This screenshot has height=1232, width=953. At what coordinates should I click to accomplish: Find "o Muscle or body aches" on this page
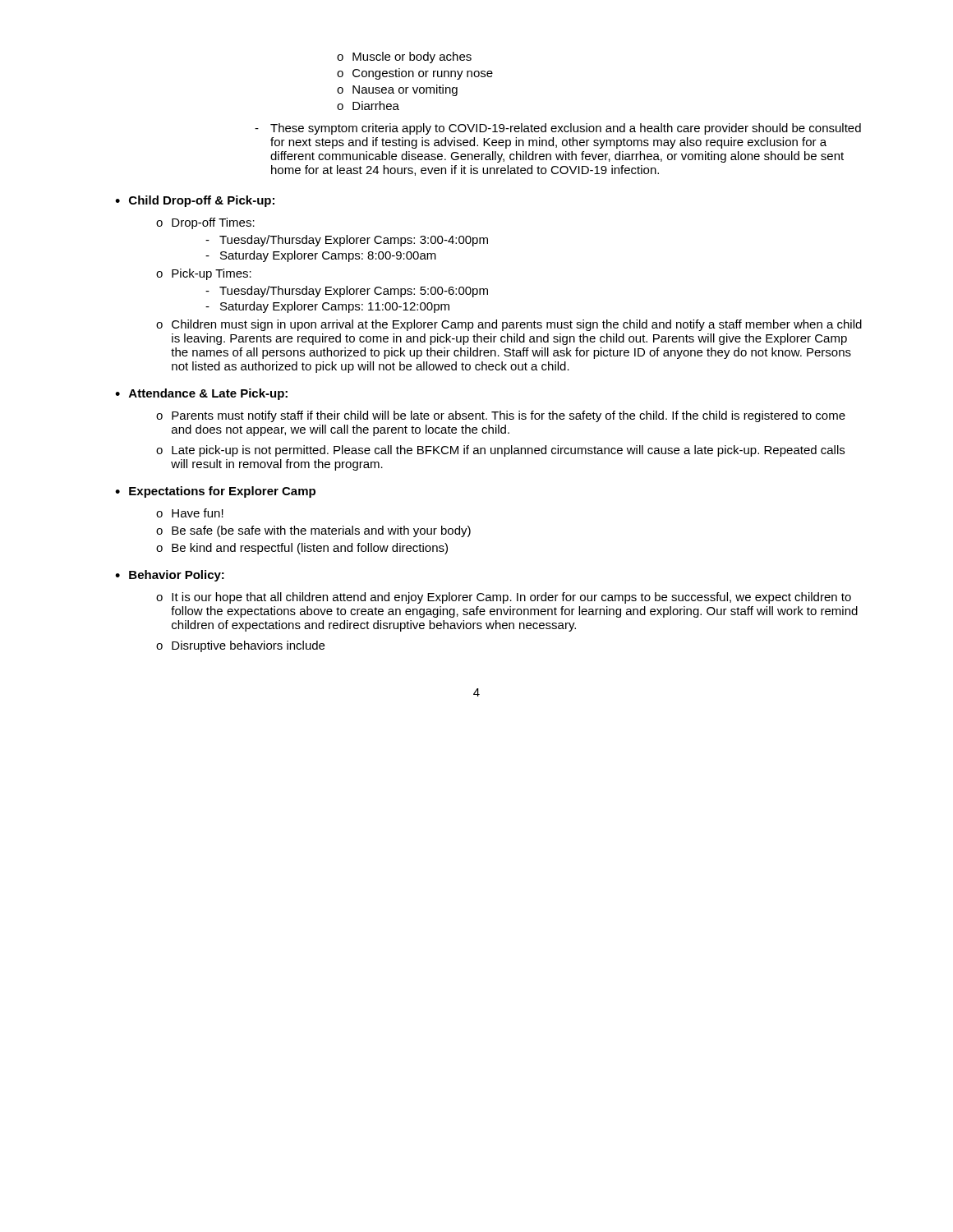(404, 56)
